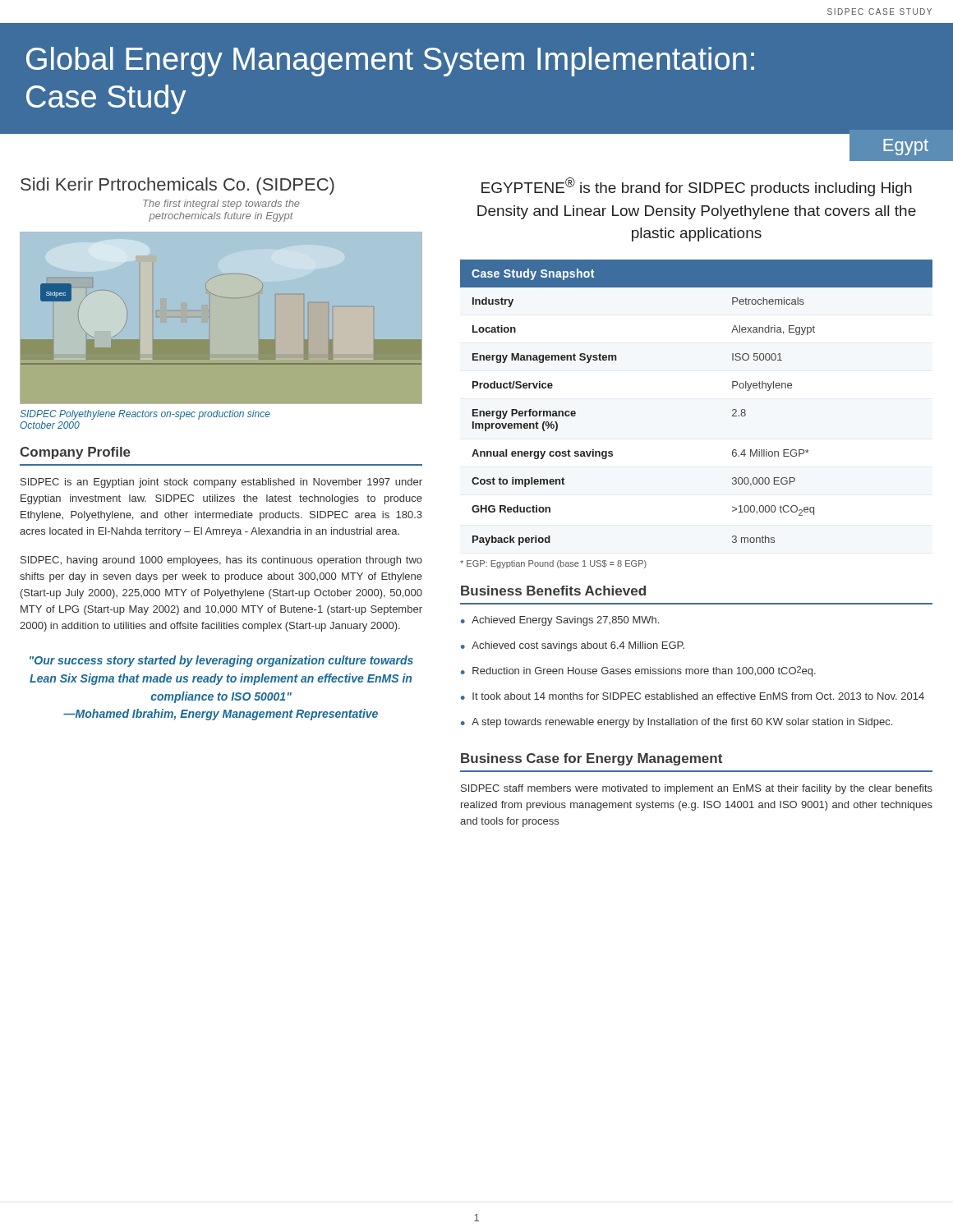Click on the passage starting "SIDPEC, having around 1000 employees,"
The image size is (953, 1232).
coord(221,592)
